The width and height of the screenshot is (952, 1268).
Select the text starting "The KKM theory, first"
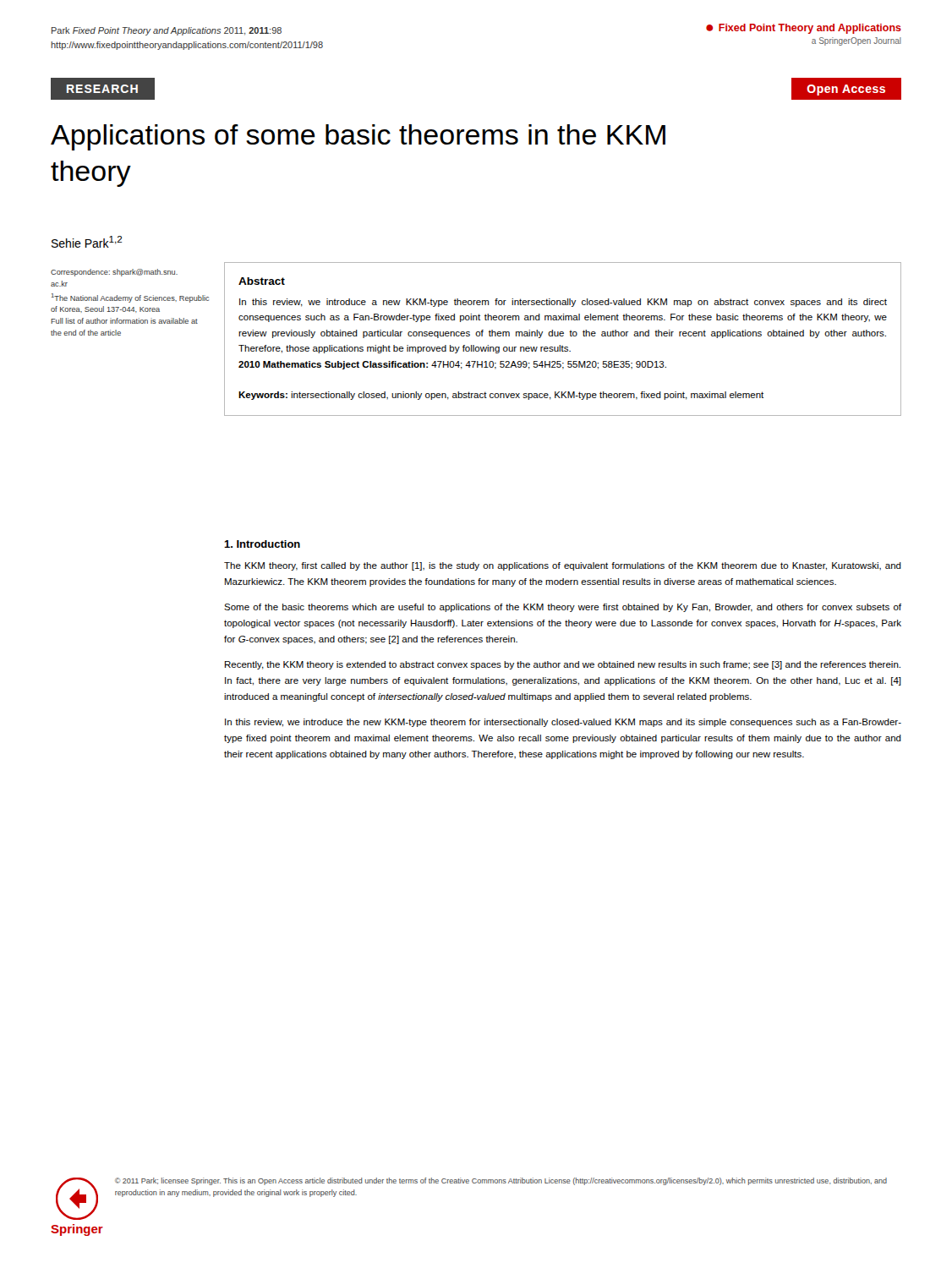[x=563, y=574]
